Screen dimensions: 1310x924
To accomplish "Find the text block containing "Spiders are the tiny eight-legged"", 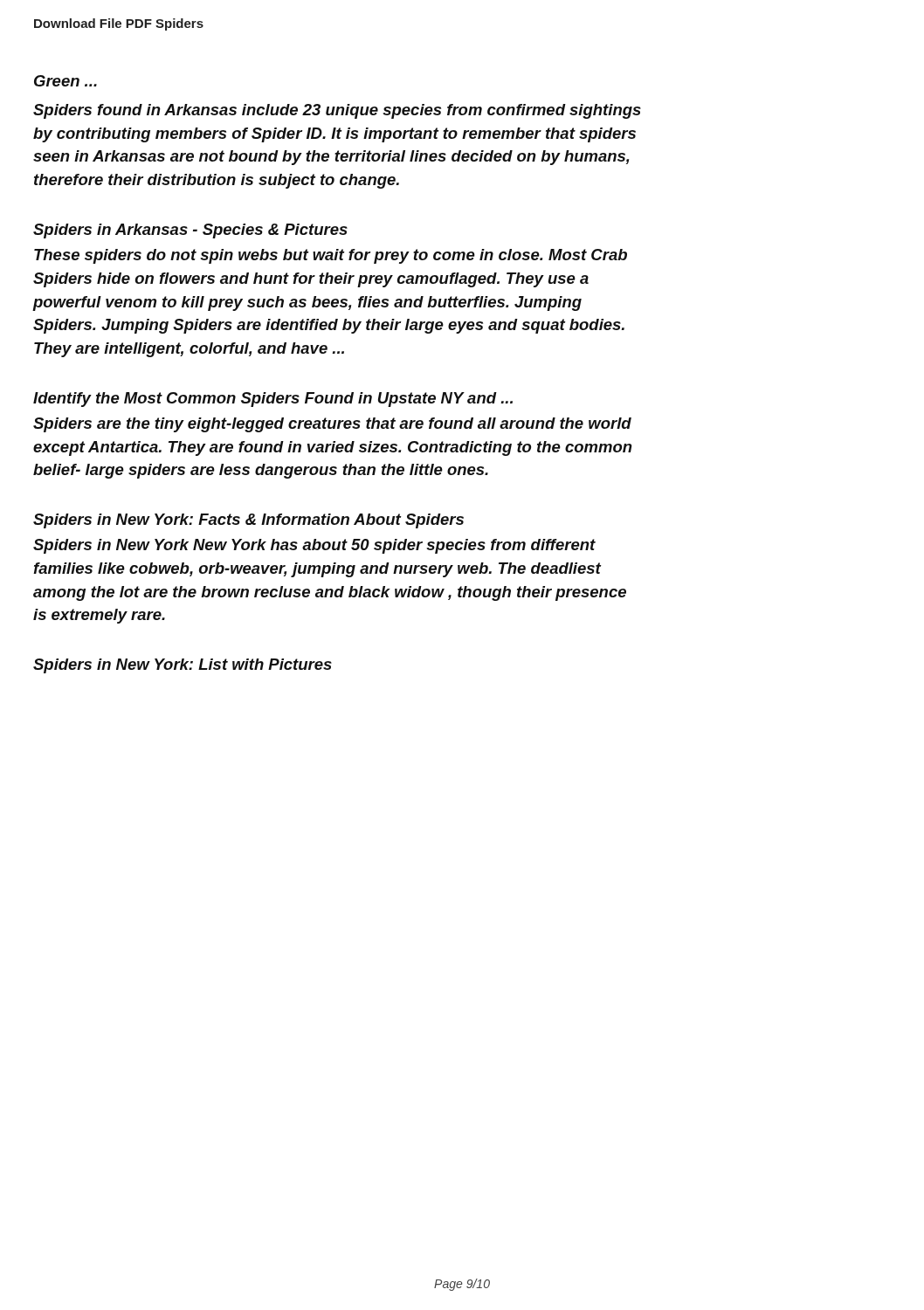I will [339, 447].
